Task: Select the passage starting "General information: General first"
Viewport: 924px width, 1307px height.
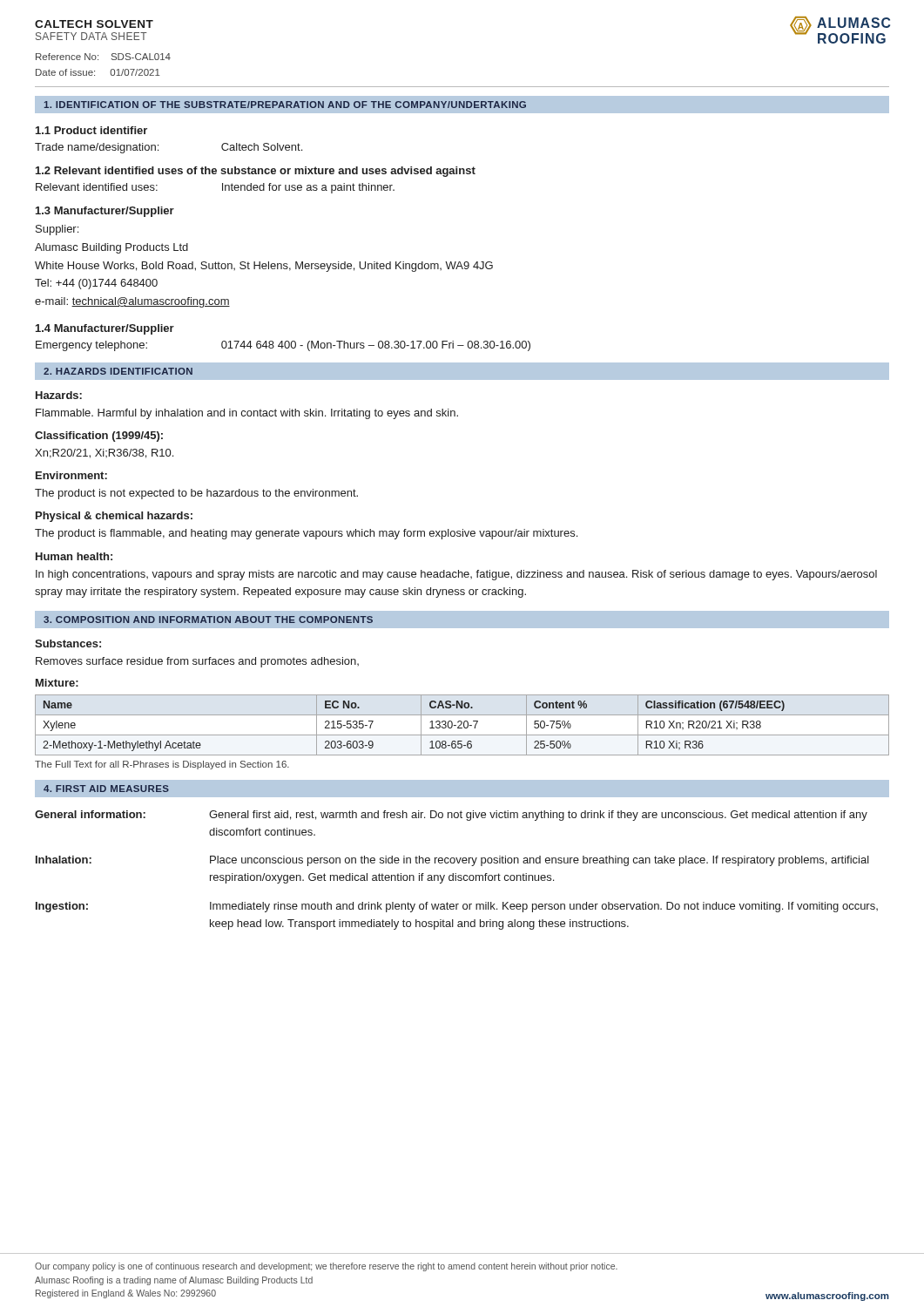Action: coord(462,823)
